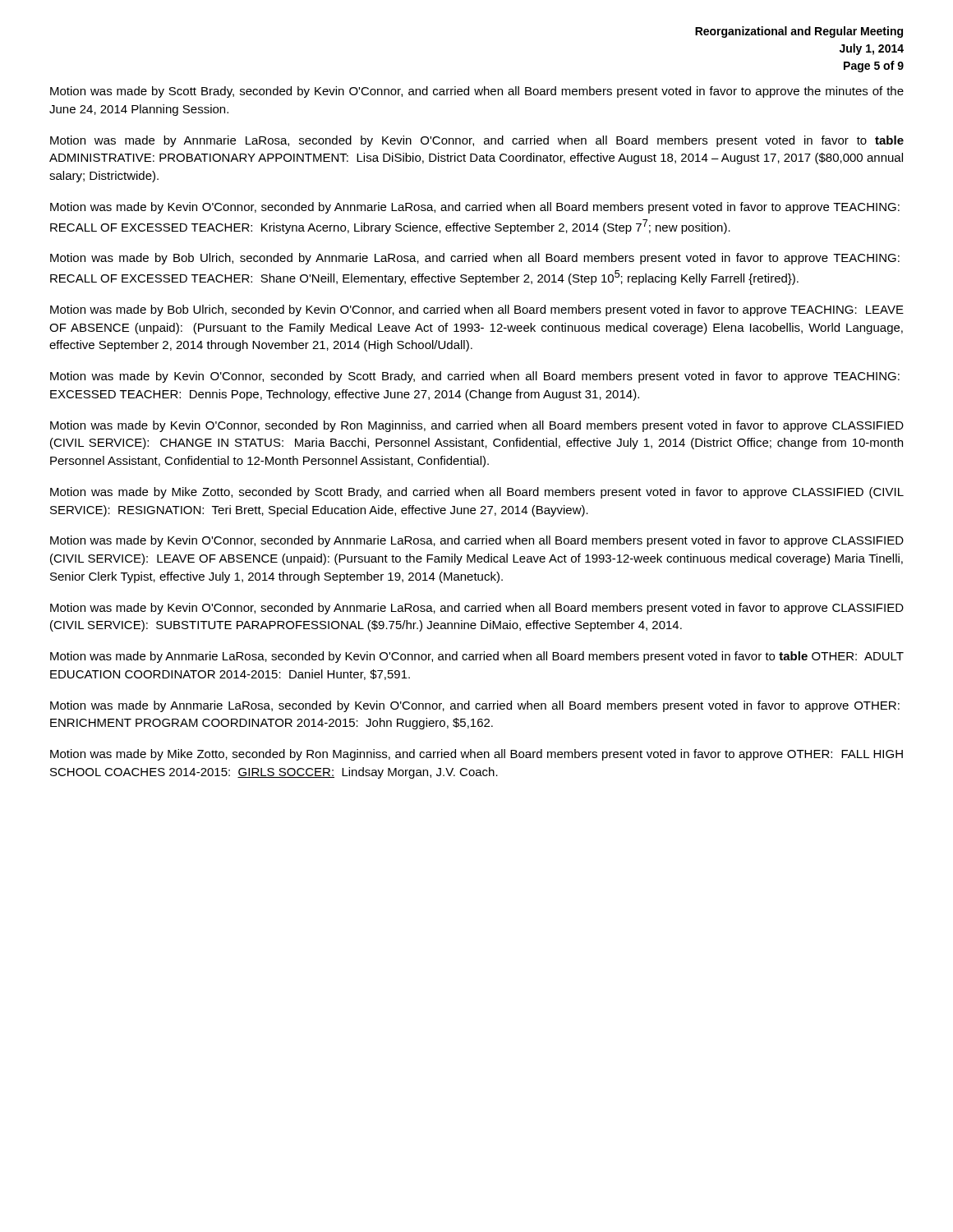The height and width of the screenshot is (1232, 953).
Task: Point to the element starting "Motion was made by Scott Brady, seconded"
Action: tap(476, 100)
